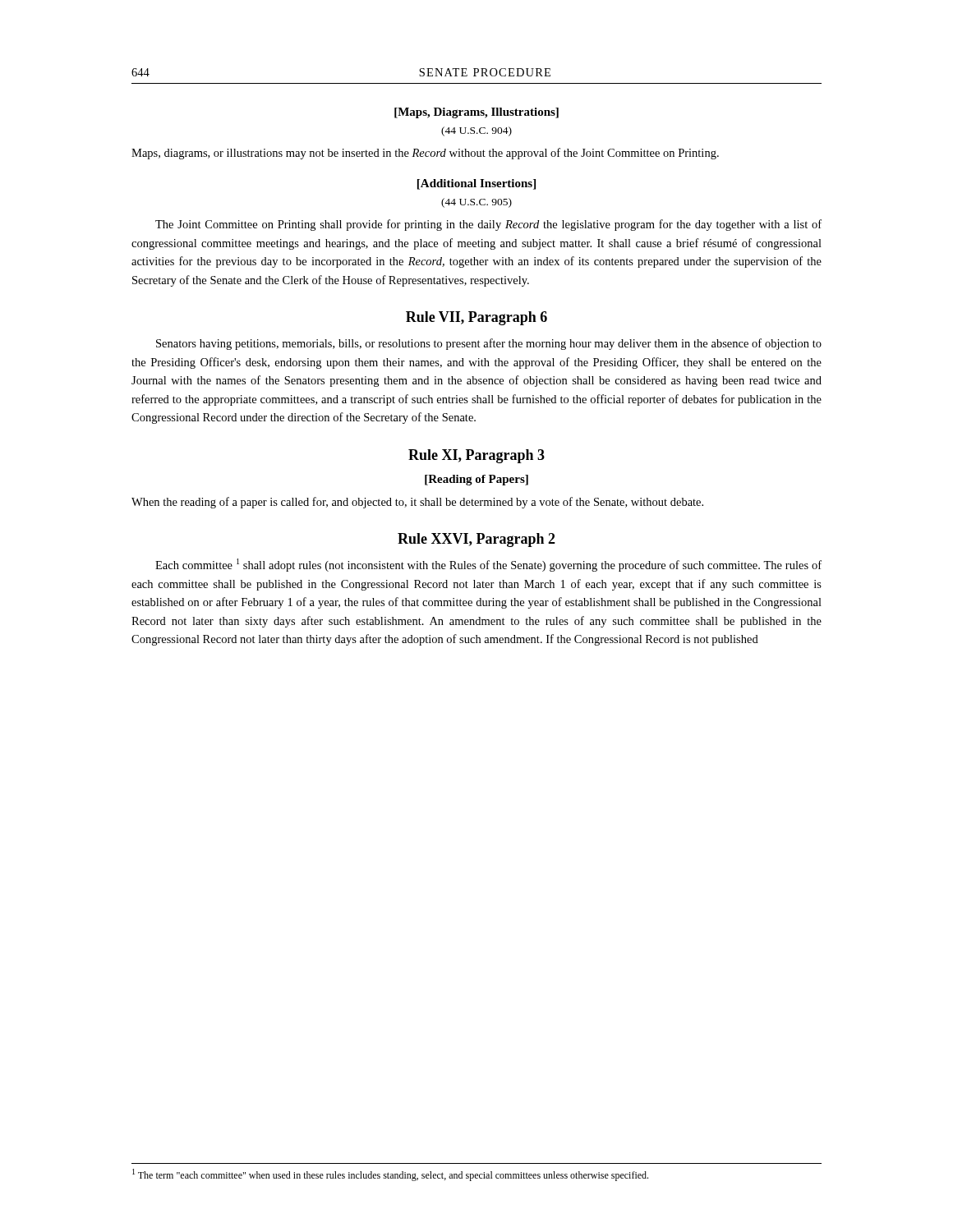953x1232 pixels.
Task: Point to the region starting "Senators having petitions, memorials, bills,"
Action: [476, 381]
